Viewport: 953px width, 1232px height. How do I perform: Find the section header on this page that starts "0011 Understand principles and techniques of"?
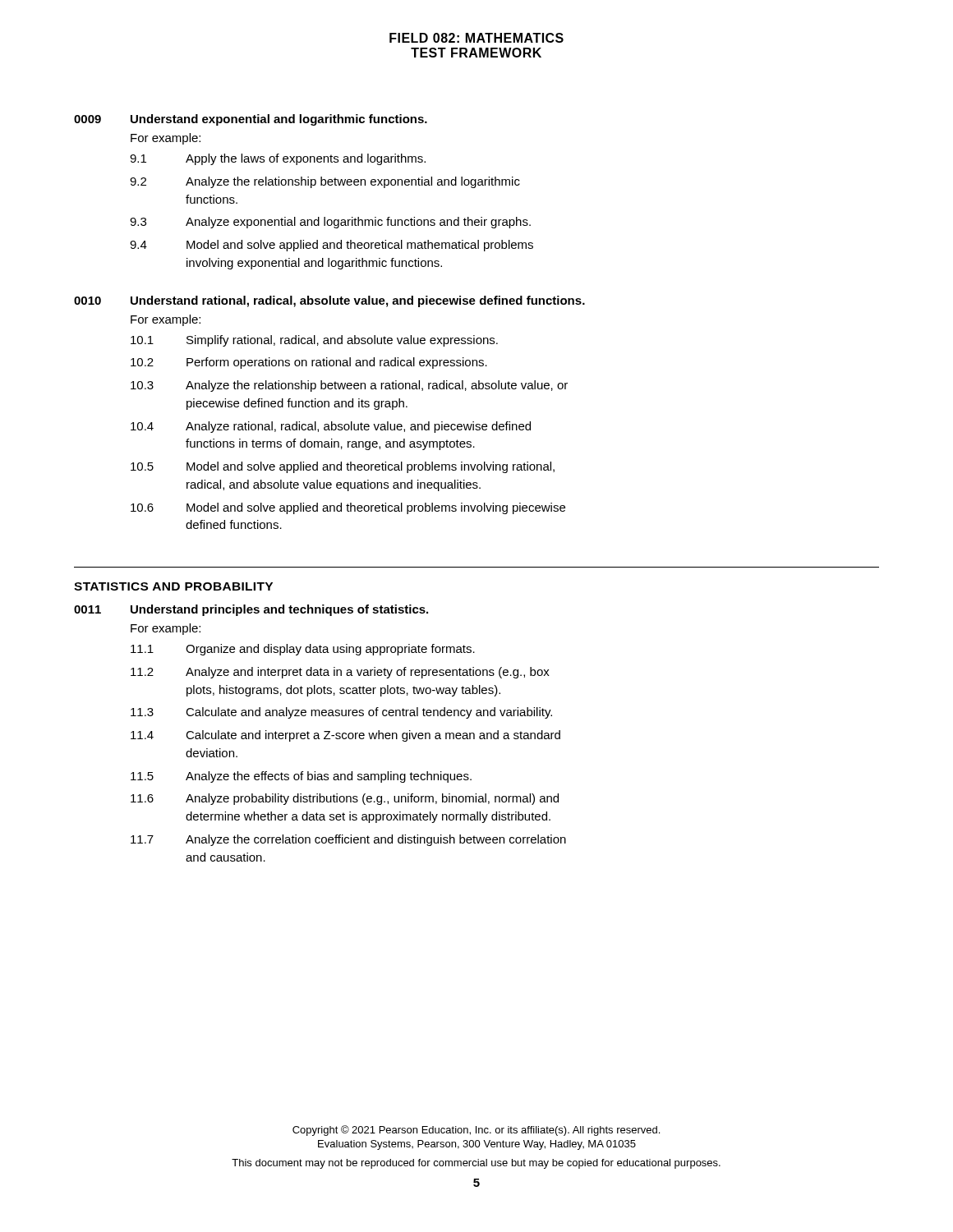[251, 610]
